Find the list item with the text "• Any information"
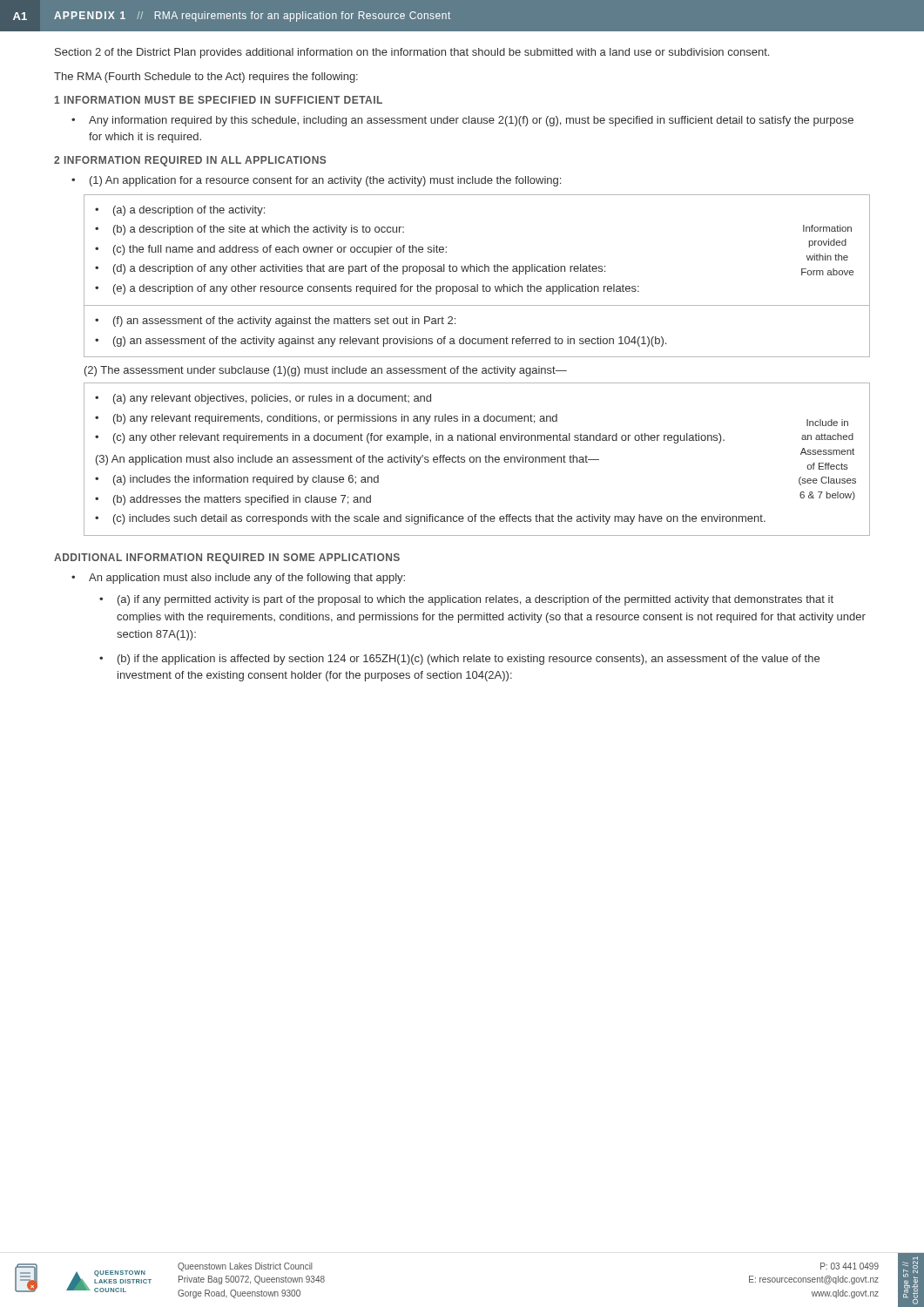The image size is (924, 1307). (471, 128)
